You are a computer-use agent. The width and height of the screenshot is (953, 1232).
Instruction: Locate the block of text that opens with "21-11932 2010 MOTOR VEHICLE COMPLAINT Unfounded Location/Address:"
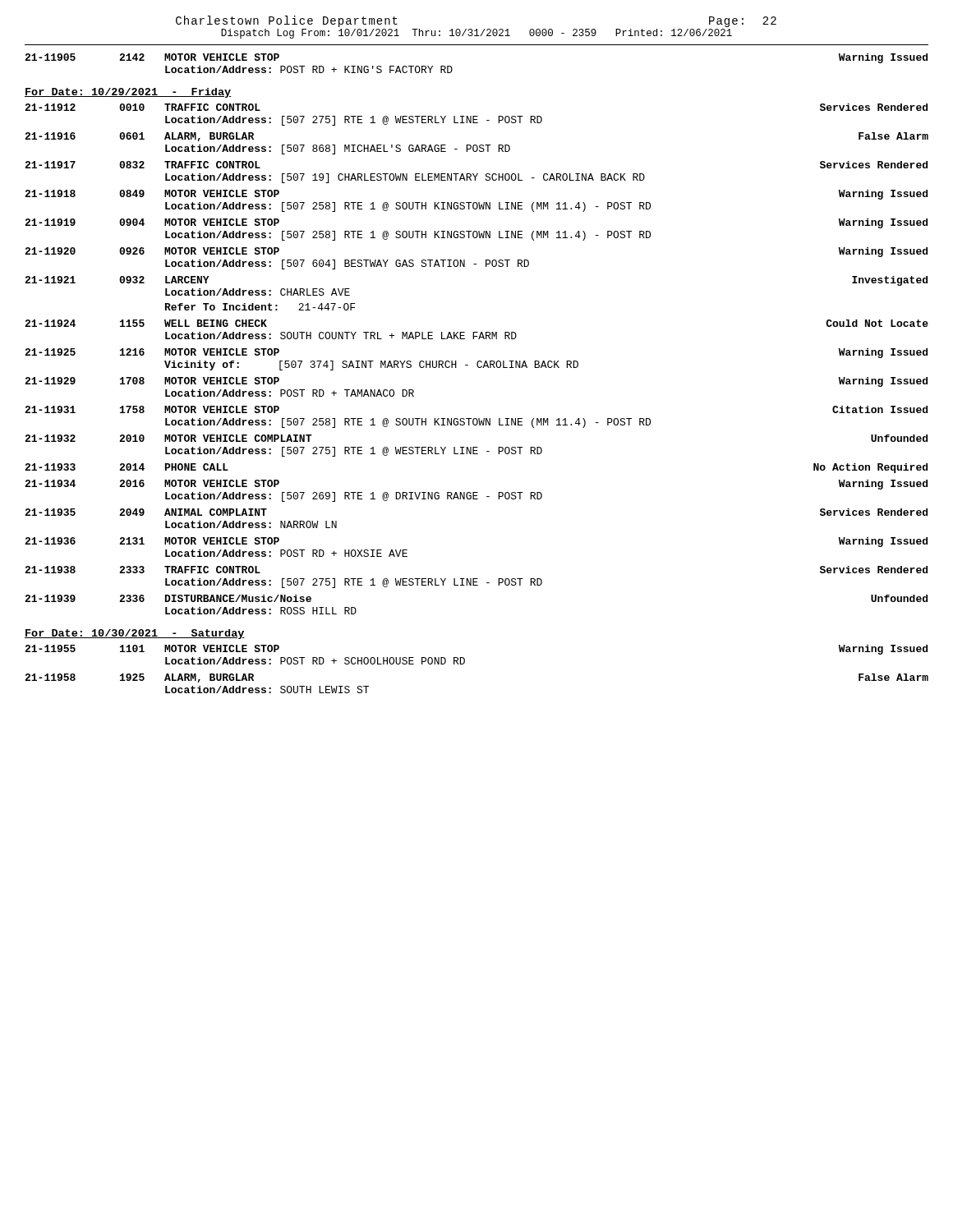(x=476, y=445)
